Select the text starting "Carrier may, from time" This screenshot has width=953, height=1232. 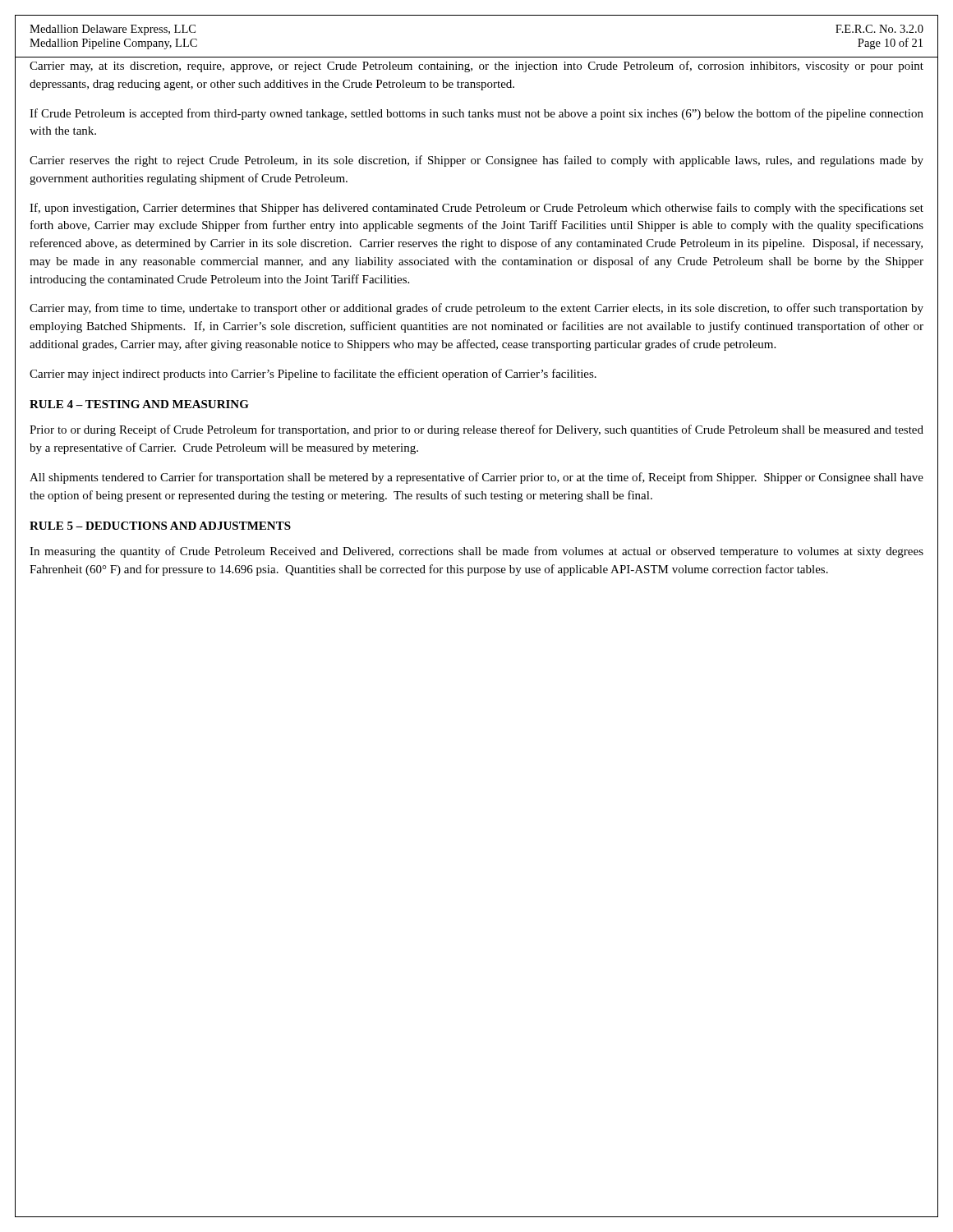click(476, 326)
